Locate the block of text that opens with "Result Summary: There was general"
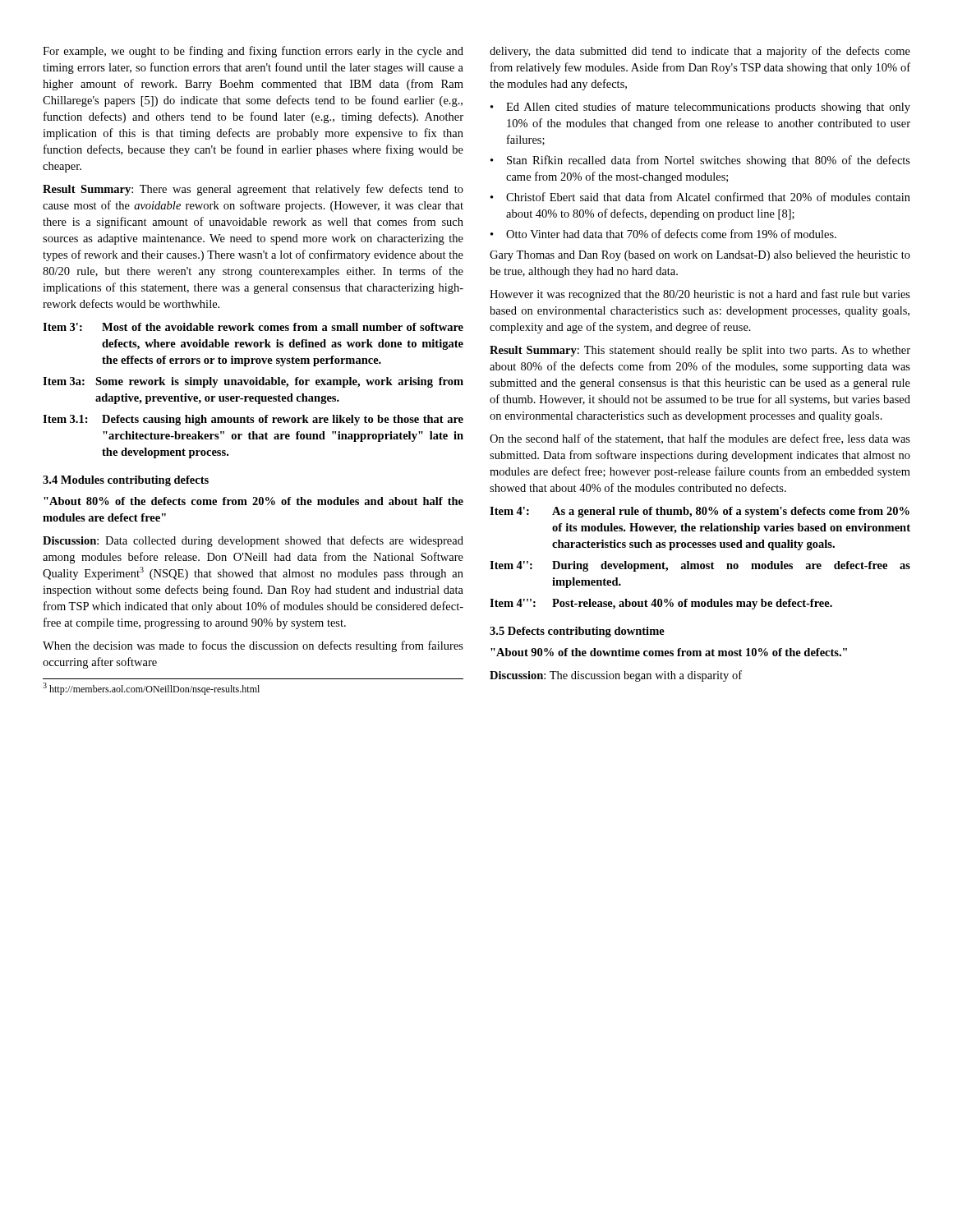The width and height of the screenshot is (953, 1232). [x=253, y=246]
